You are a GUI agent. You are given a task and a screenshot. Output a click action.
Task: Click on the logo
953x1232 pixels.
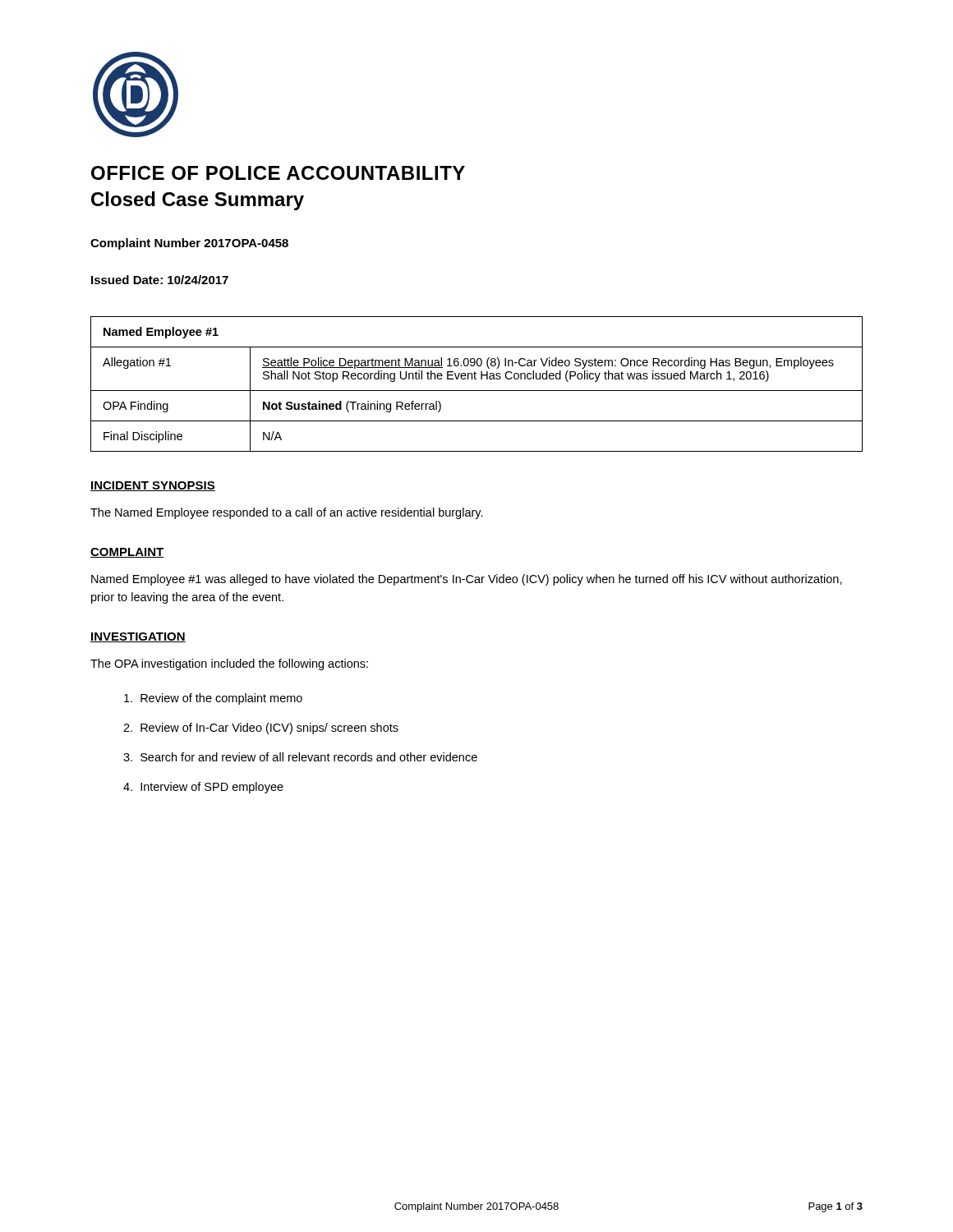[476, 96]
